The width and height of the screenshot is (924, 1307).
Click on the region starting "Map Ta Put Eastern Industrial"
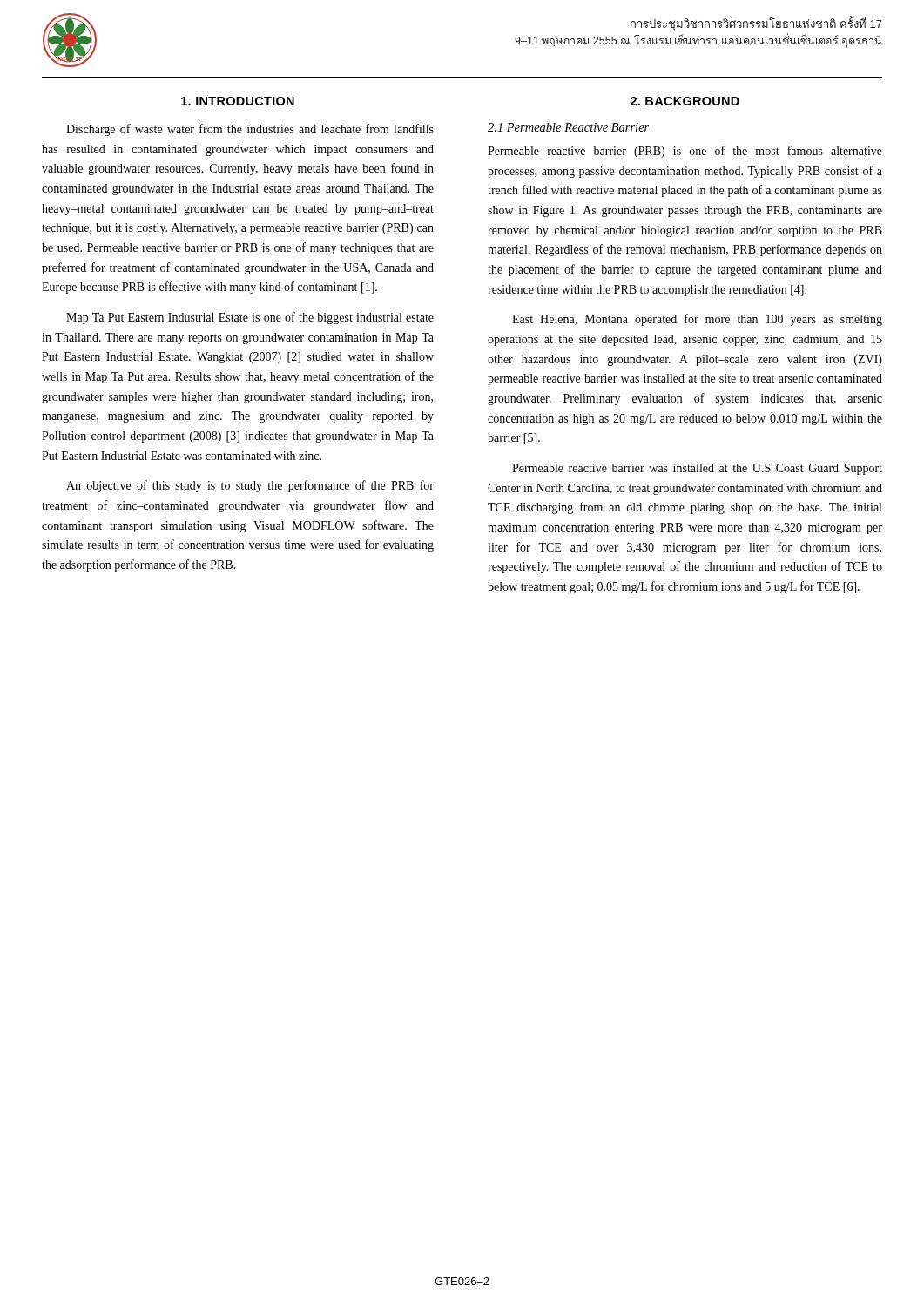[x=238, y=387]
